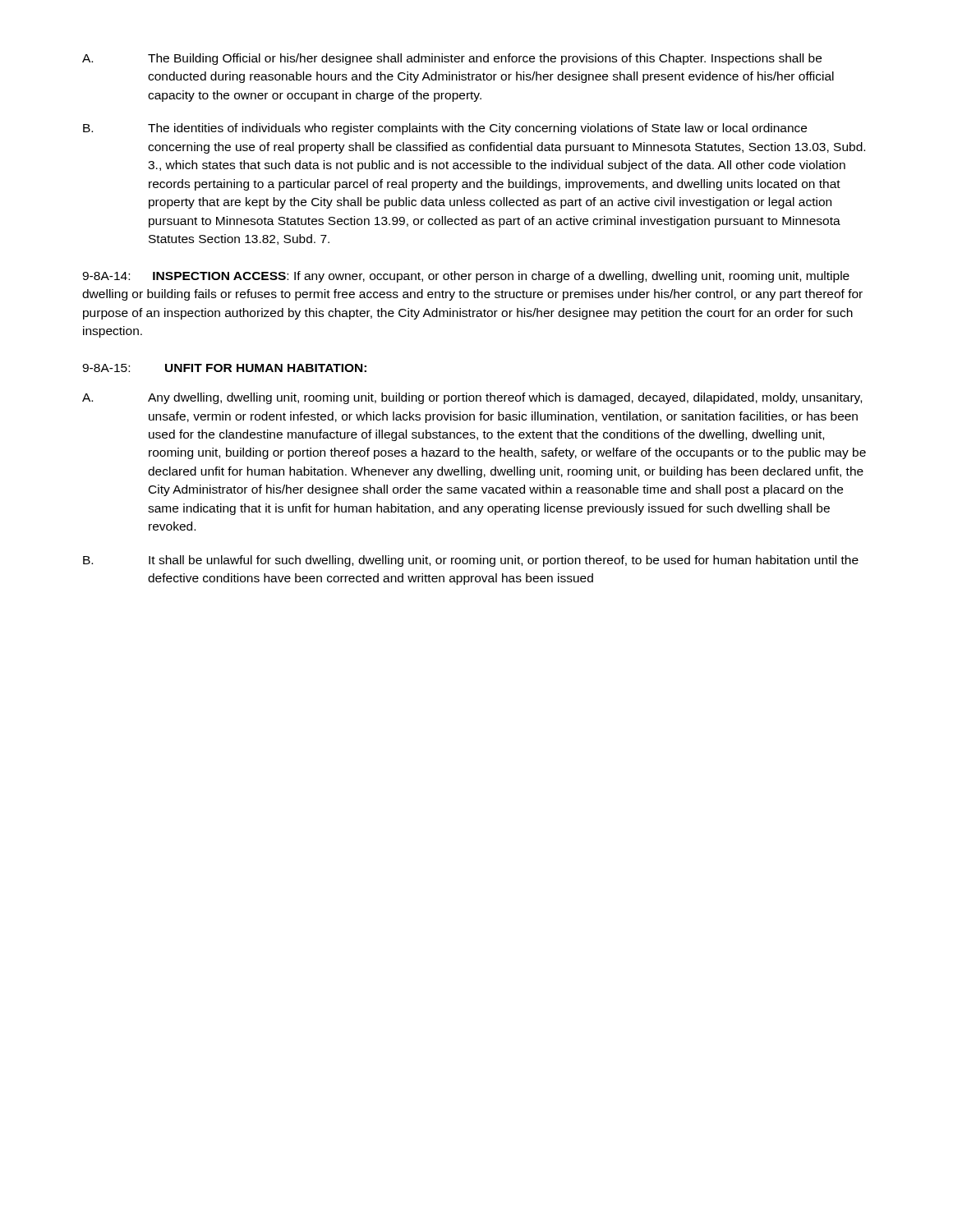
Task: Locate the list item containing "A. The Building Official"
Action: tap(476, 77)
